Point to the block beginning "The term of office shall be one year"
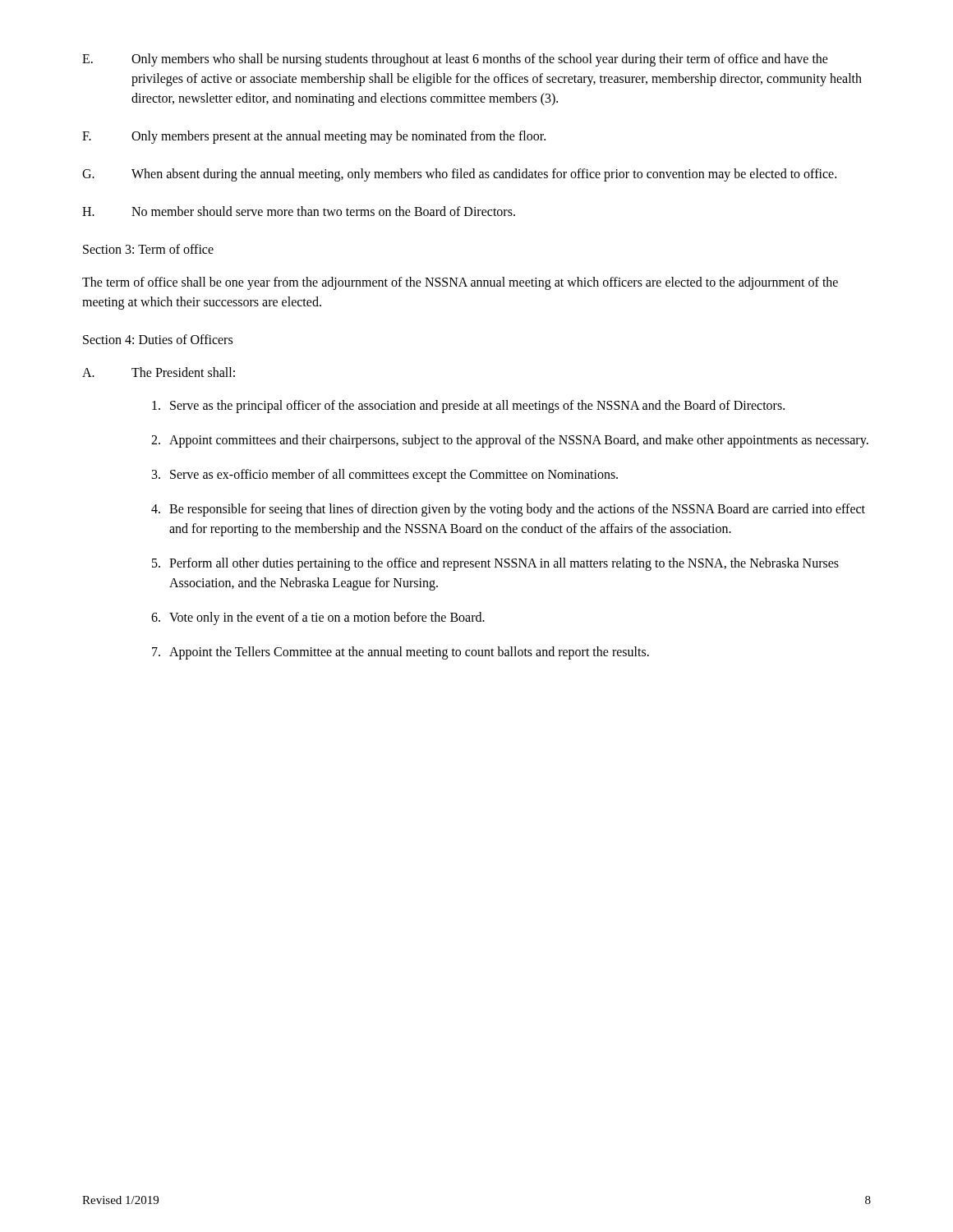Image resolution: width=953 pixels, height=1232 pixels. click(x=460, y=292)
